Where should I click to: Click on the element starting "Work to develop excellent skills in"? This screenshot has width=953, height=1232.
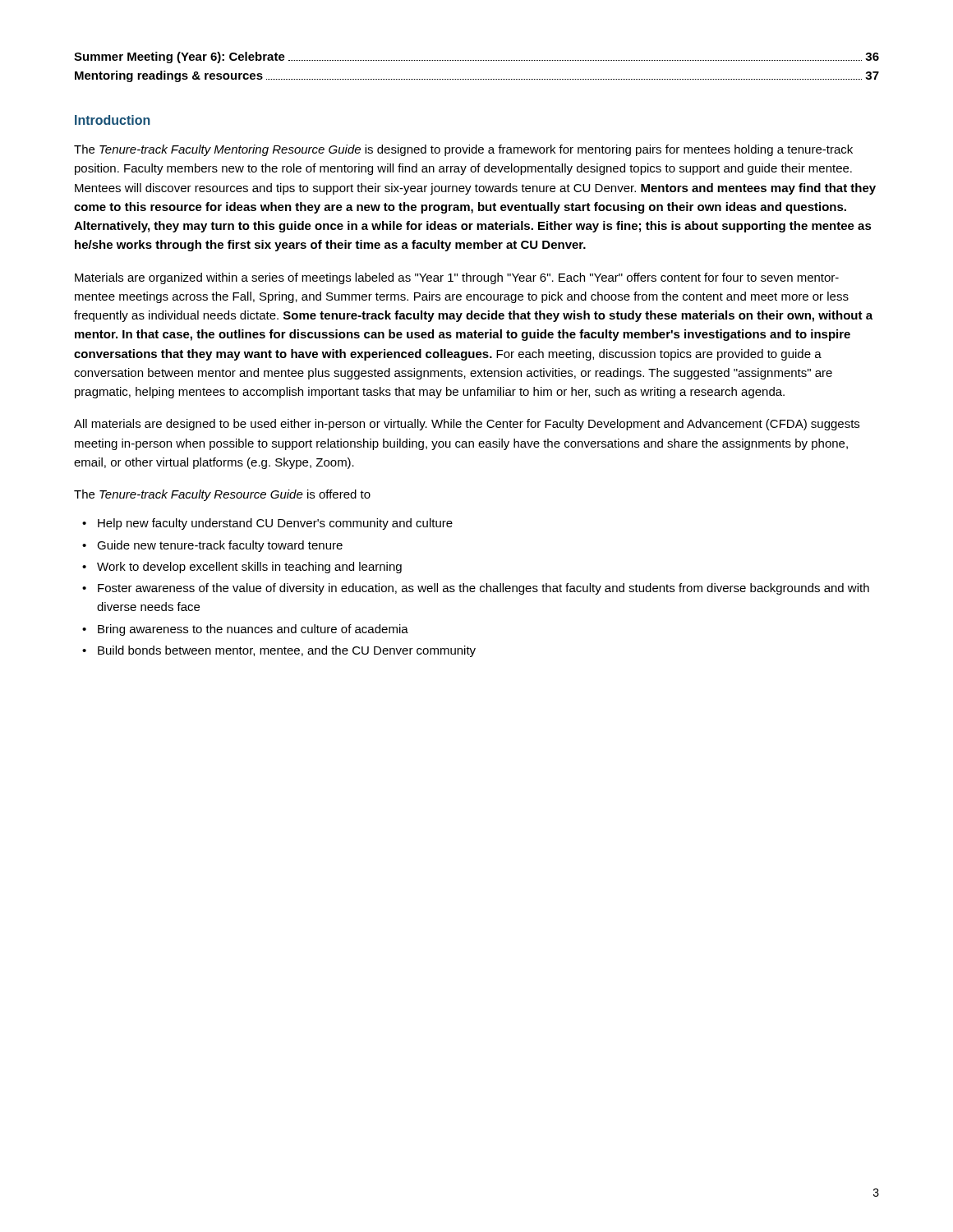[x=250, y=566]
